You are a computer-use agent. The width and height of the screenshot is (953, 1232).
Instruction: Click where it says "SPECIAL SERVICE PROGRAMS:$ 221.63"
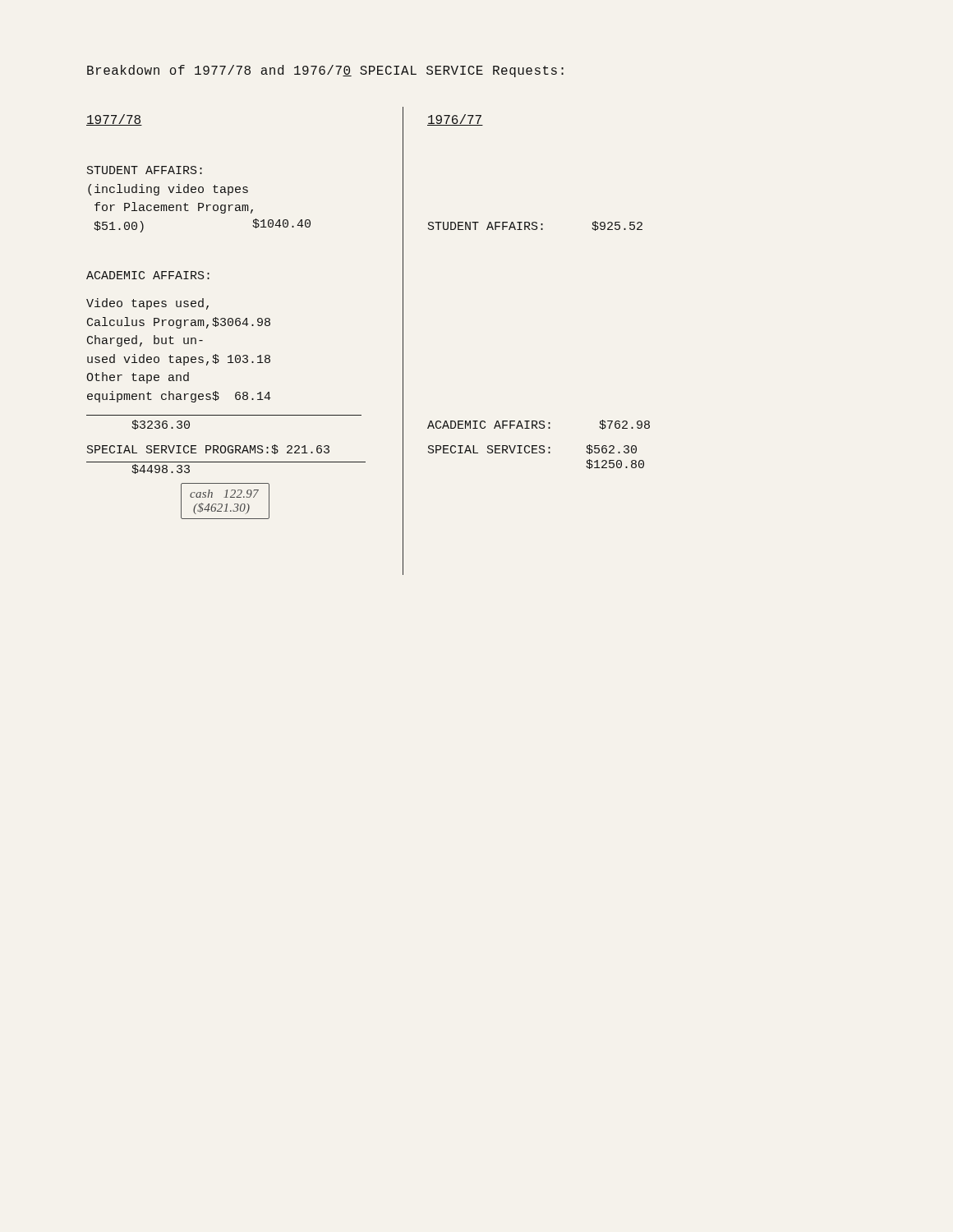(x=208, y=450)
